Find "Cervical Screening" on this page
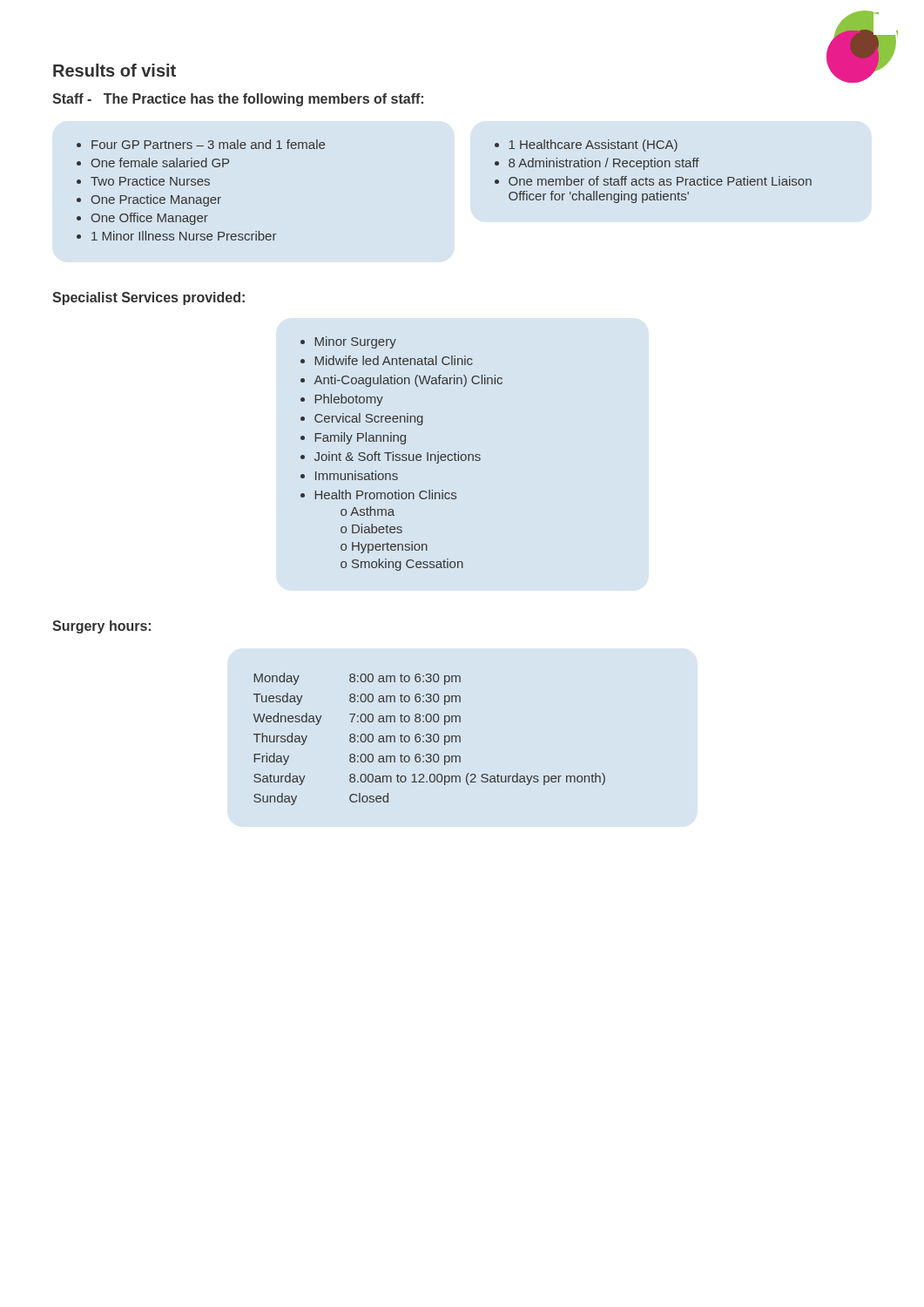924x1307 pixels. point(369,418)
